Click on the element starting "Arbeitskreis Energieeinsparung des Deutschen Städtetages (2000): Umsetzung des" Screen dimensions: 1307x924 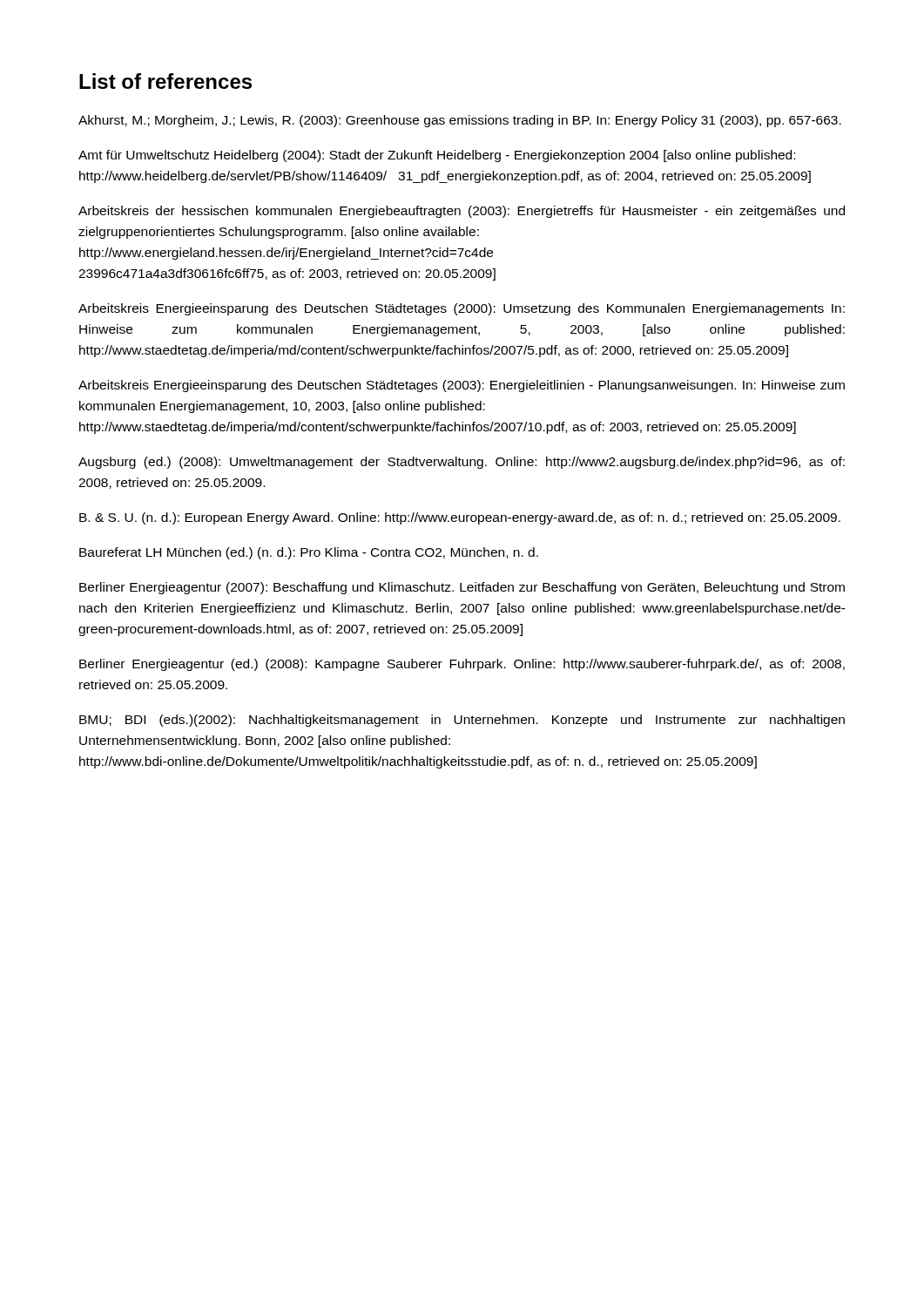[x=462, y=329]
